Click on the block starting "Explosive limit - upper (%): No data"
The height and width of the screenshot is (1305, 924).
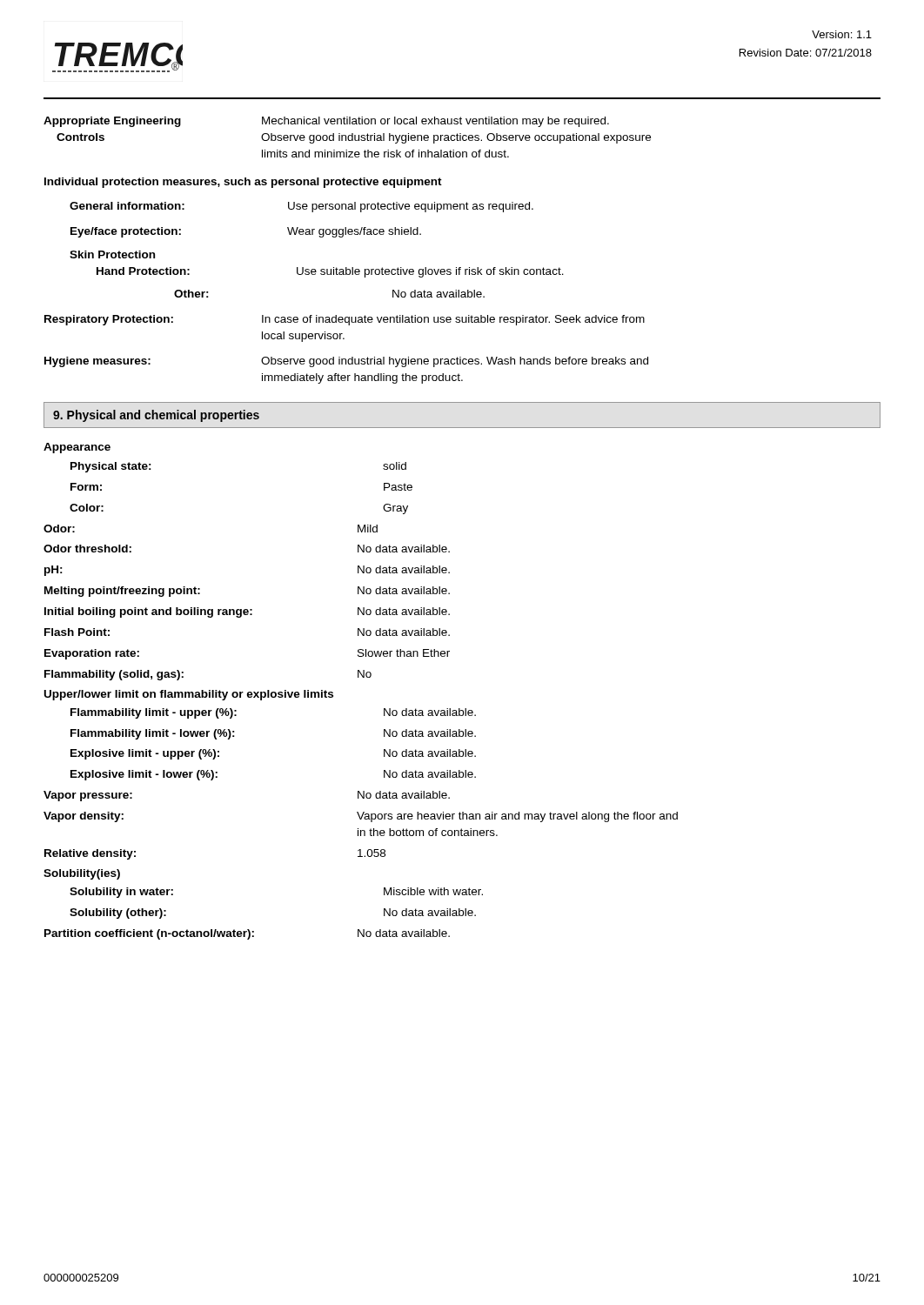pyautogui.click(x=462, y=754)
